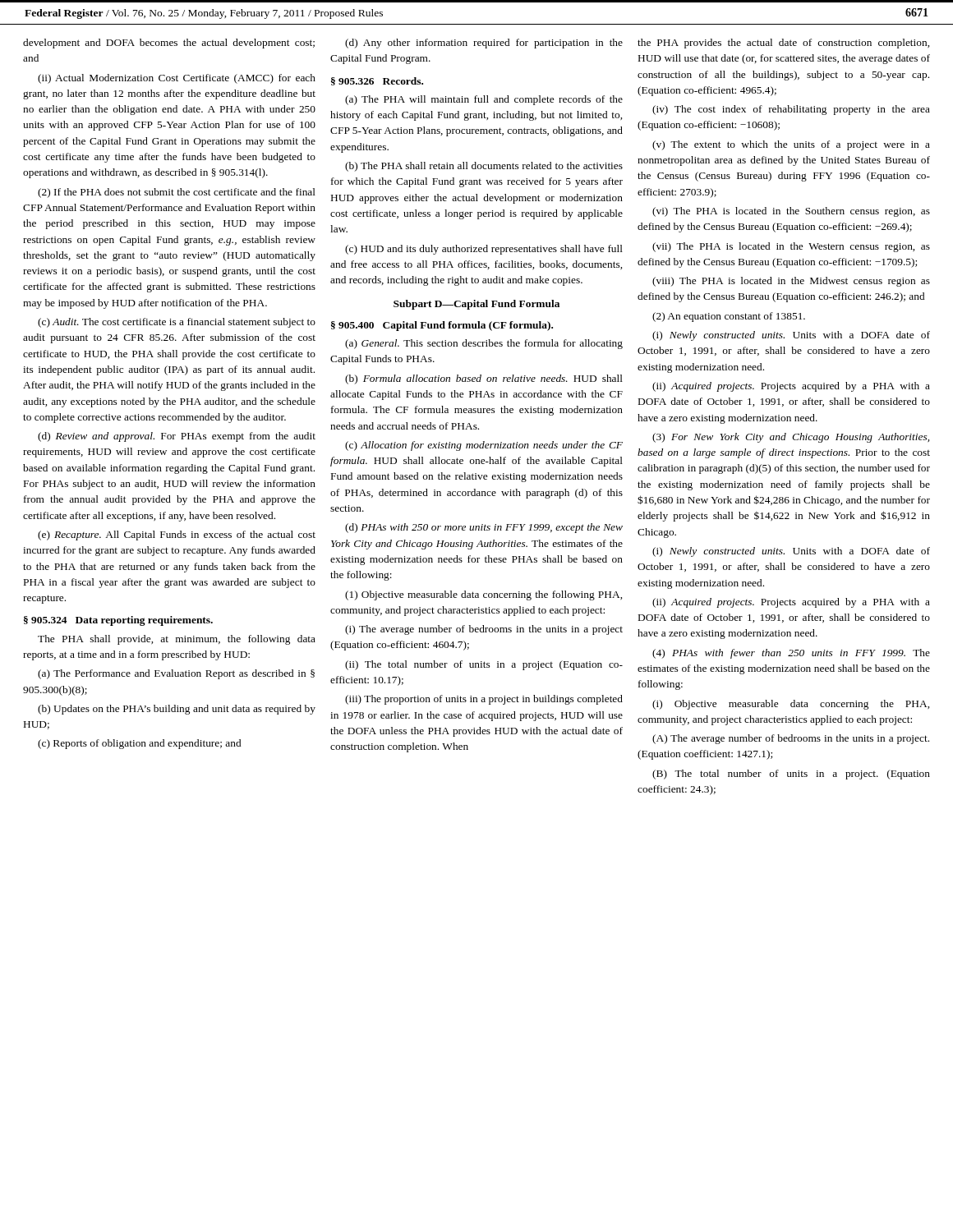Find the text block starting "(c) HUD and its duly authorized representatives shall"

pos(476,264)
